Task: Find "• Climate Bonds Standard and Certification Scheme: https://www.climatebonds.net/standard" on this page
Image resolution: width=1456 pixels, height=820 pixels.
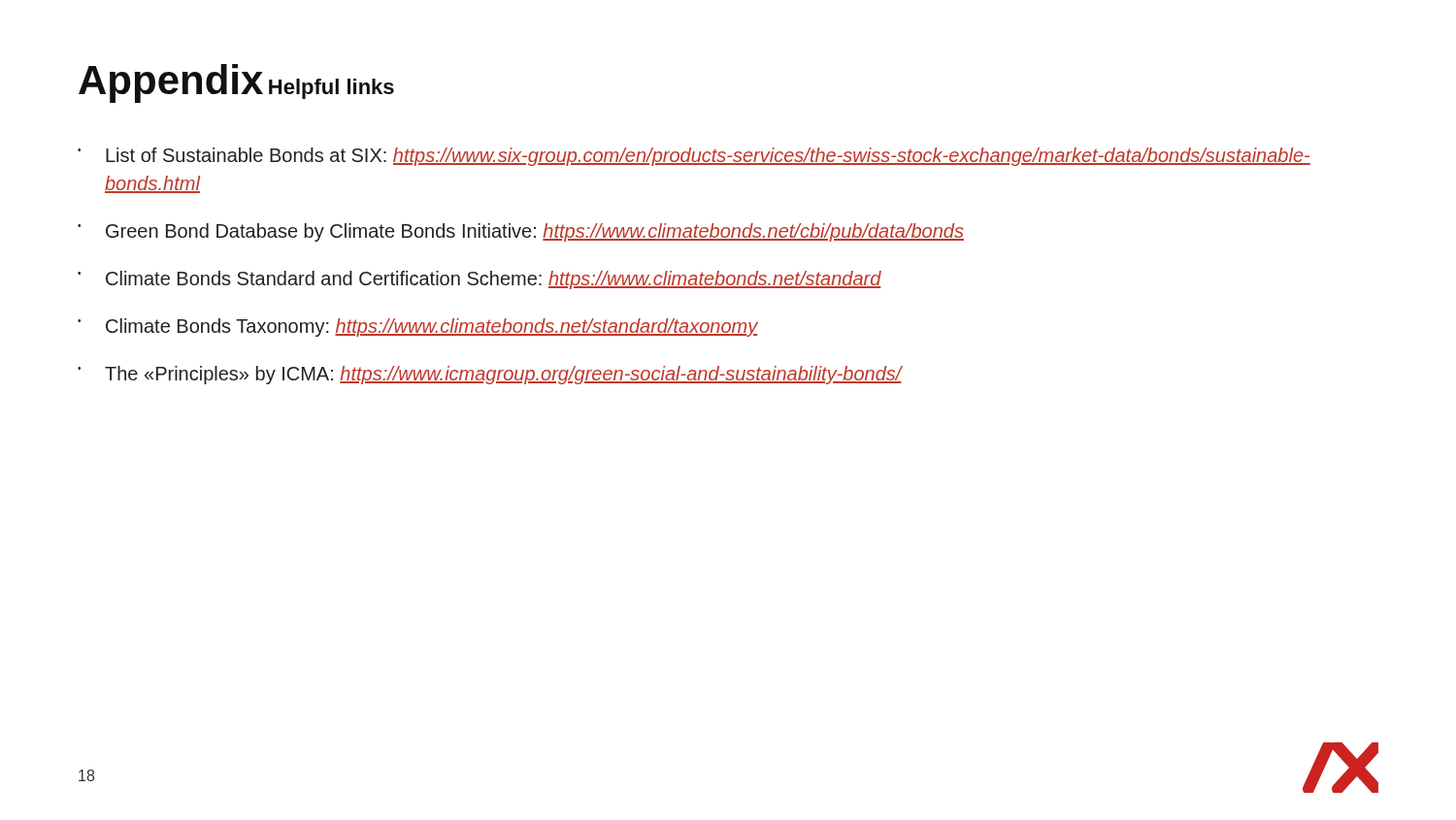Action: (x=728, y=279)
